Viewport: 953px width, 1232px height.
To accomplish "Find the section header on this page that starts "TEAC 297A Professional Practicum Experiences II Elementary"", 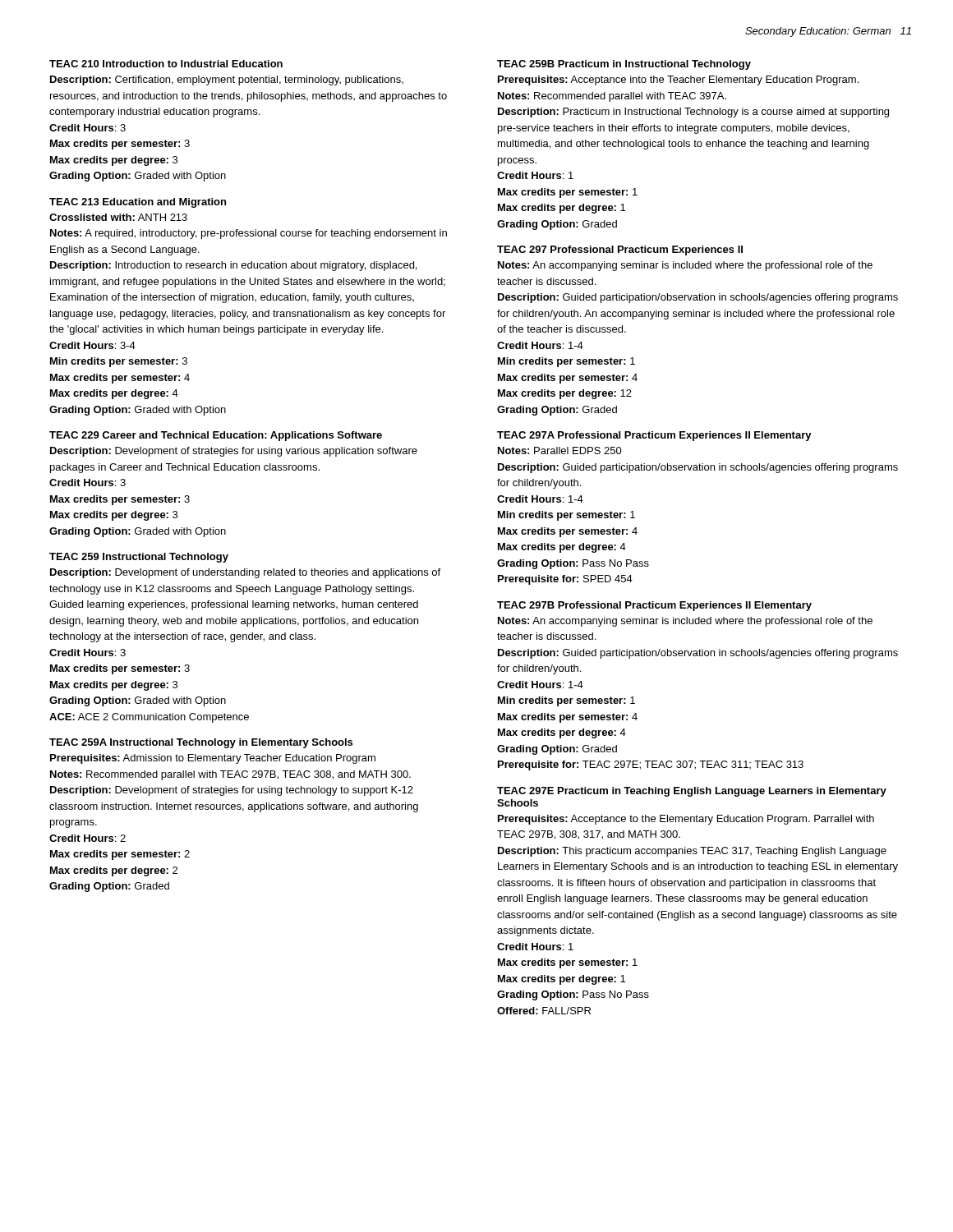I will [654, 436].
